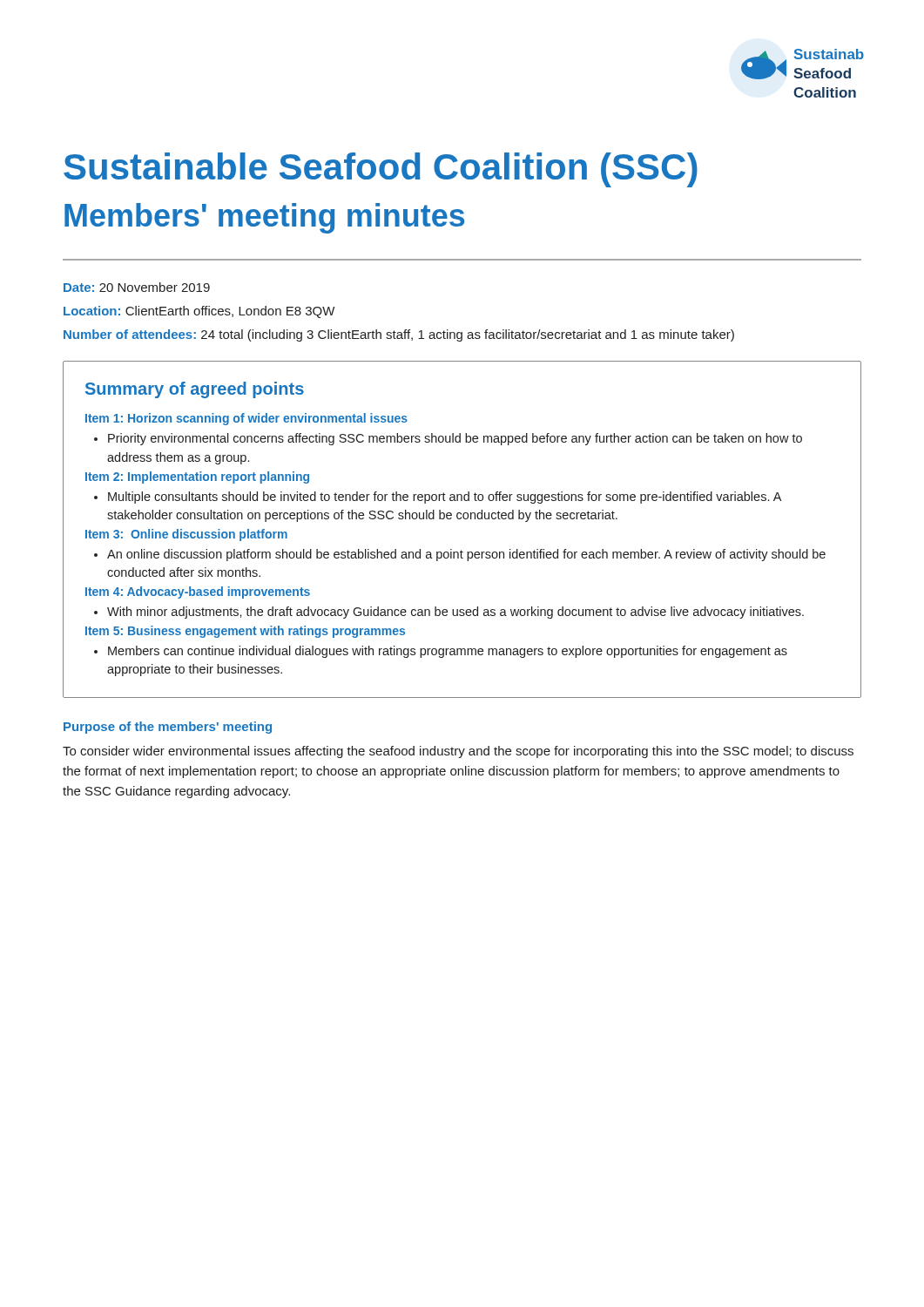
Task: Find the section header with the text "Item 2: Implementation"
Action: coord(197,477)
